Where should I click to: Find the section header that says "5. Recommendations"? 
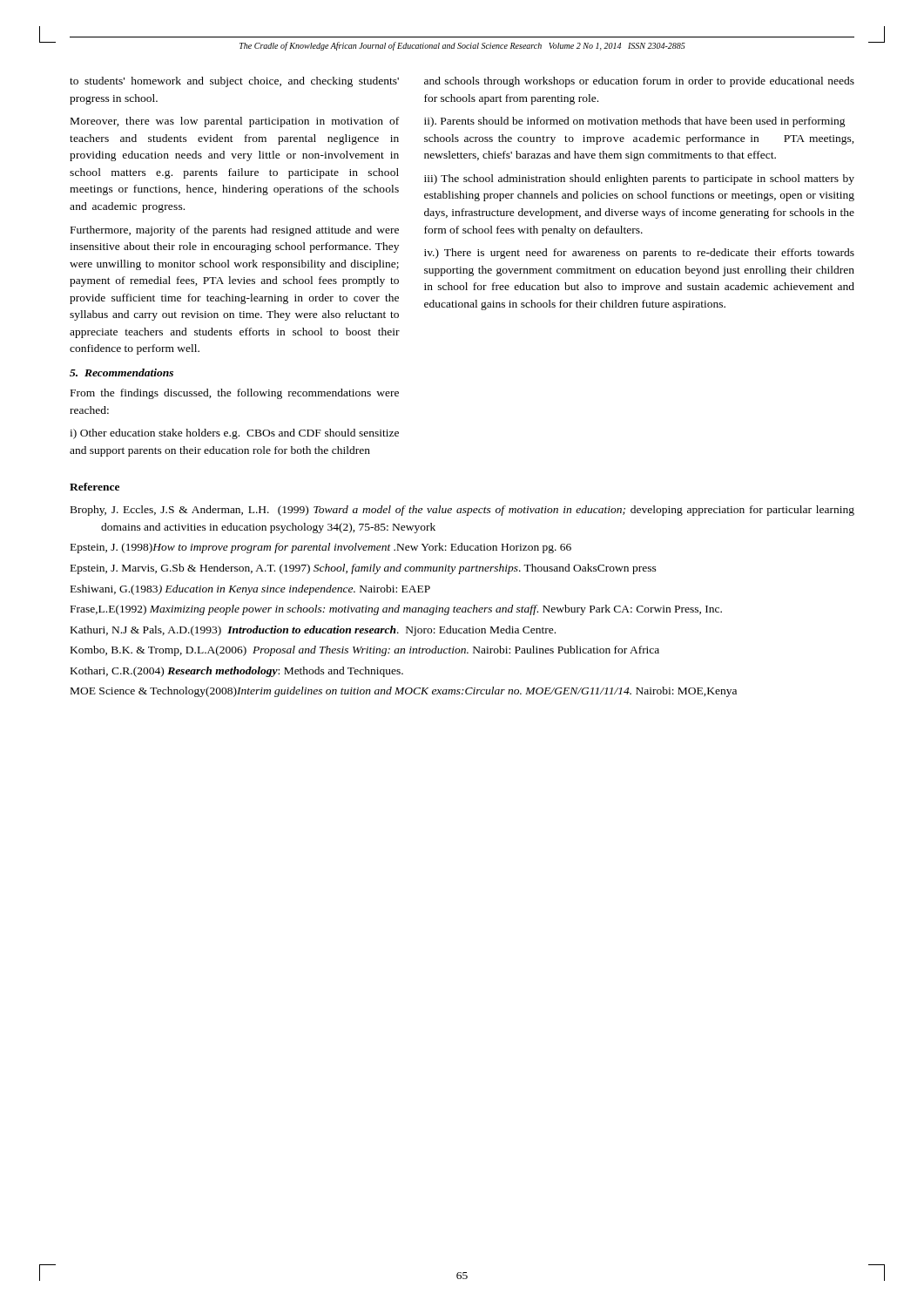pos(122,372)
